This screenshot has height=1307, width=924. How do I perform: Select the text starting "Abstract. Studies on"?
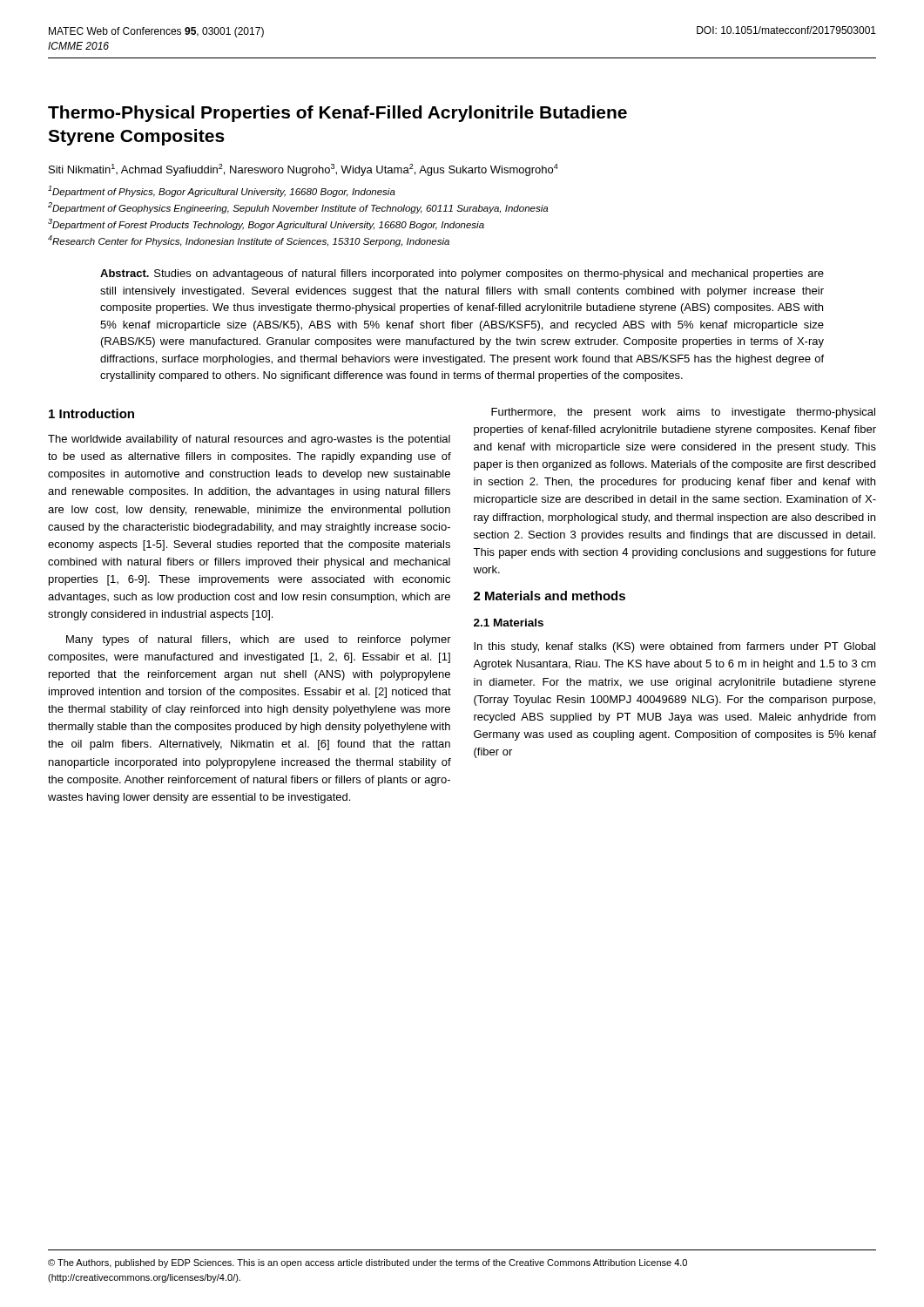(462, 324)
